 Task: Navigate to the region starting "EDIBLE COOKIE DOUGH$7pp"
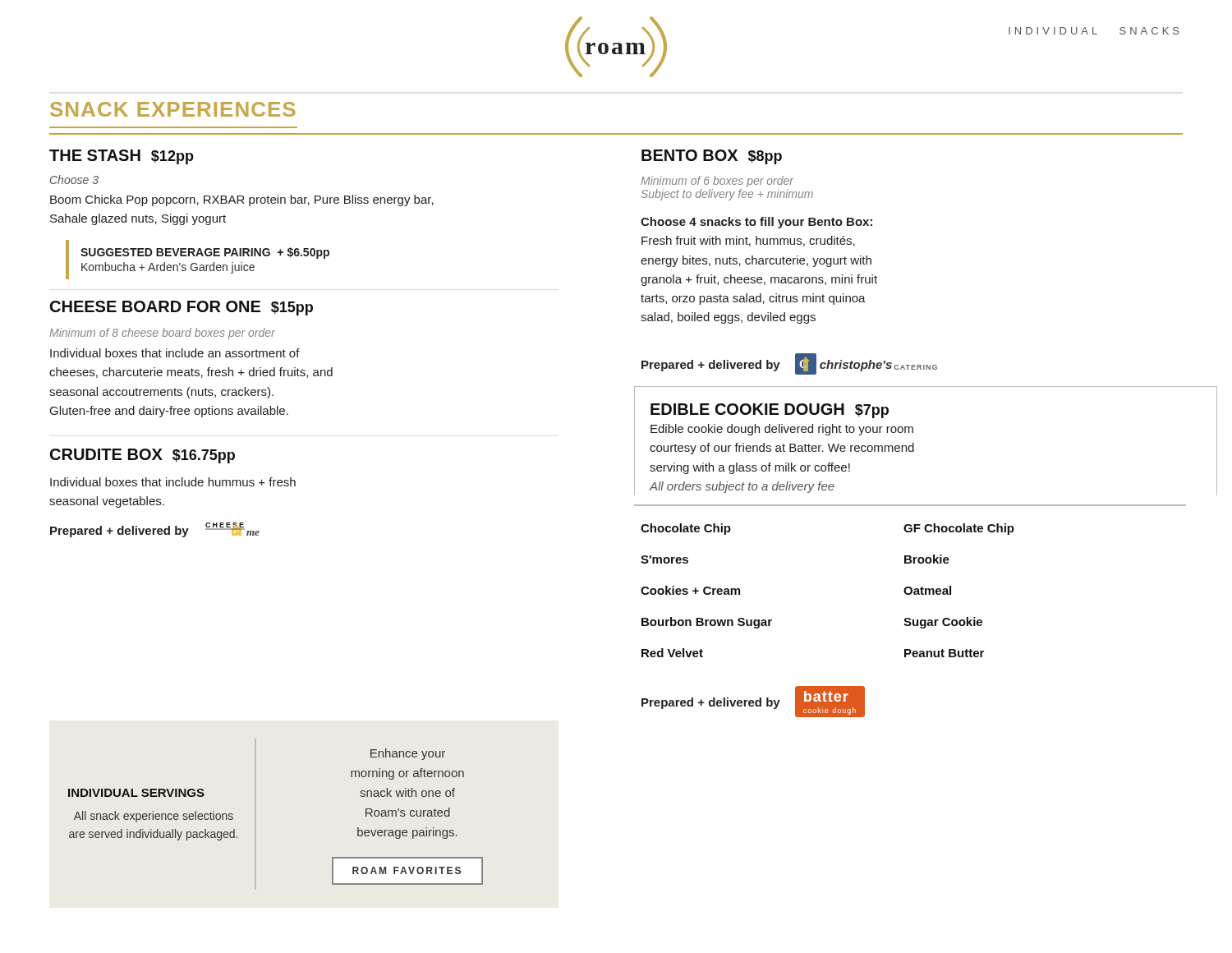[x=770, y=409]
